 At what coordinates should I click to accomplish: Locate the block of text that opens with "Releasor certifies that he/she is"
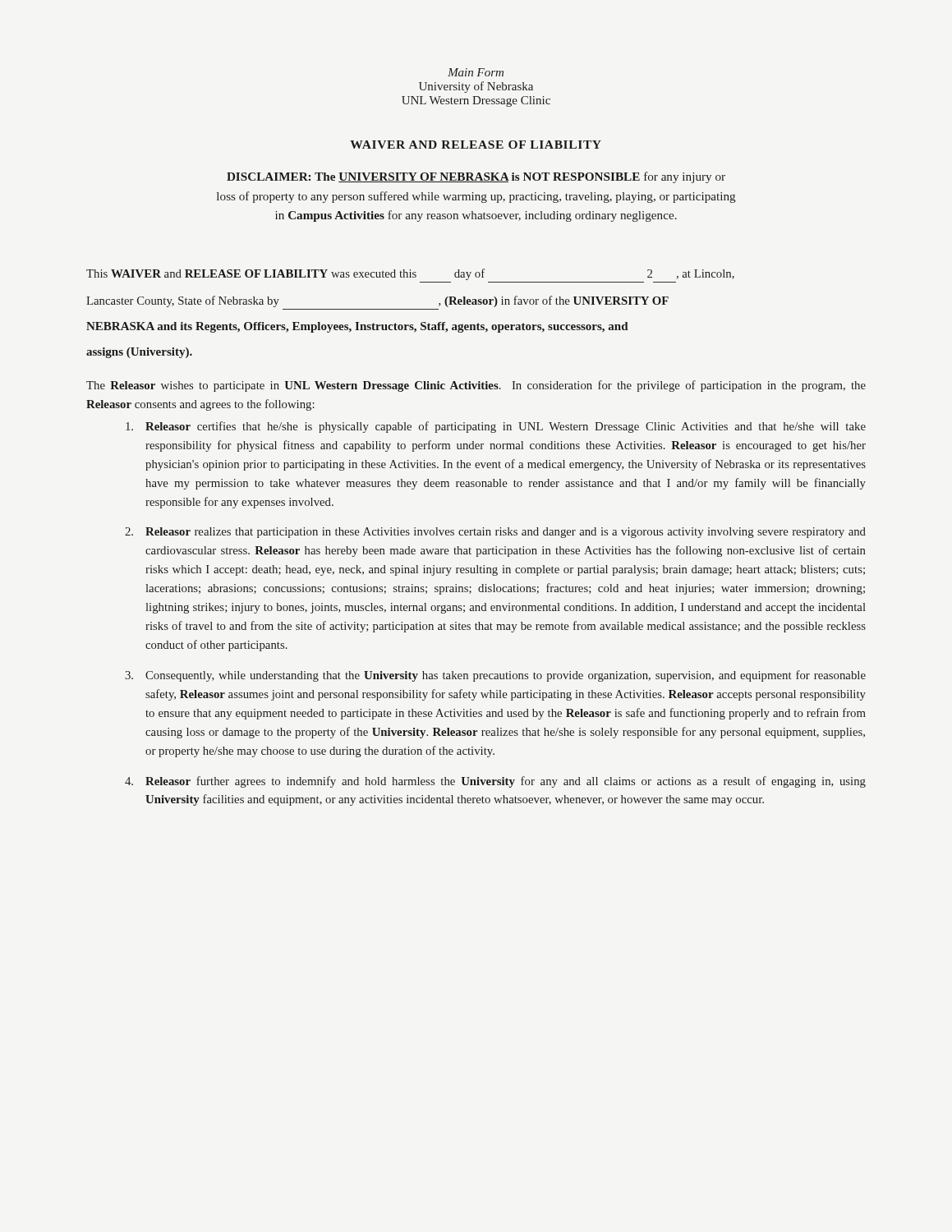pyautogui.click(x=484, y=464)
